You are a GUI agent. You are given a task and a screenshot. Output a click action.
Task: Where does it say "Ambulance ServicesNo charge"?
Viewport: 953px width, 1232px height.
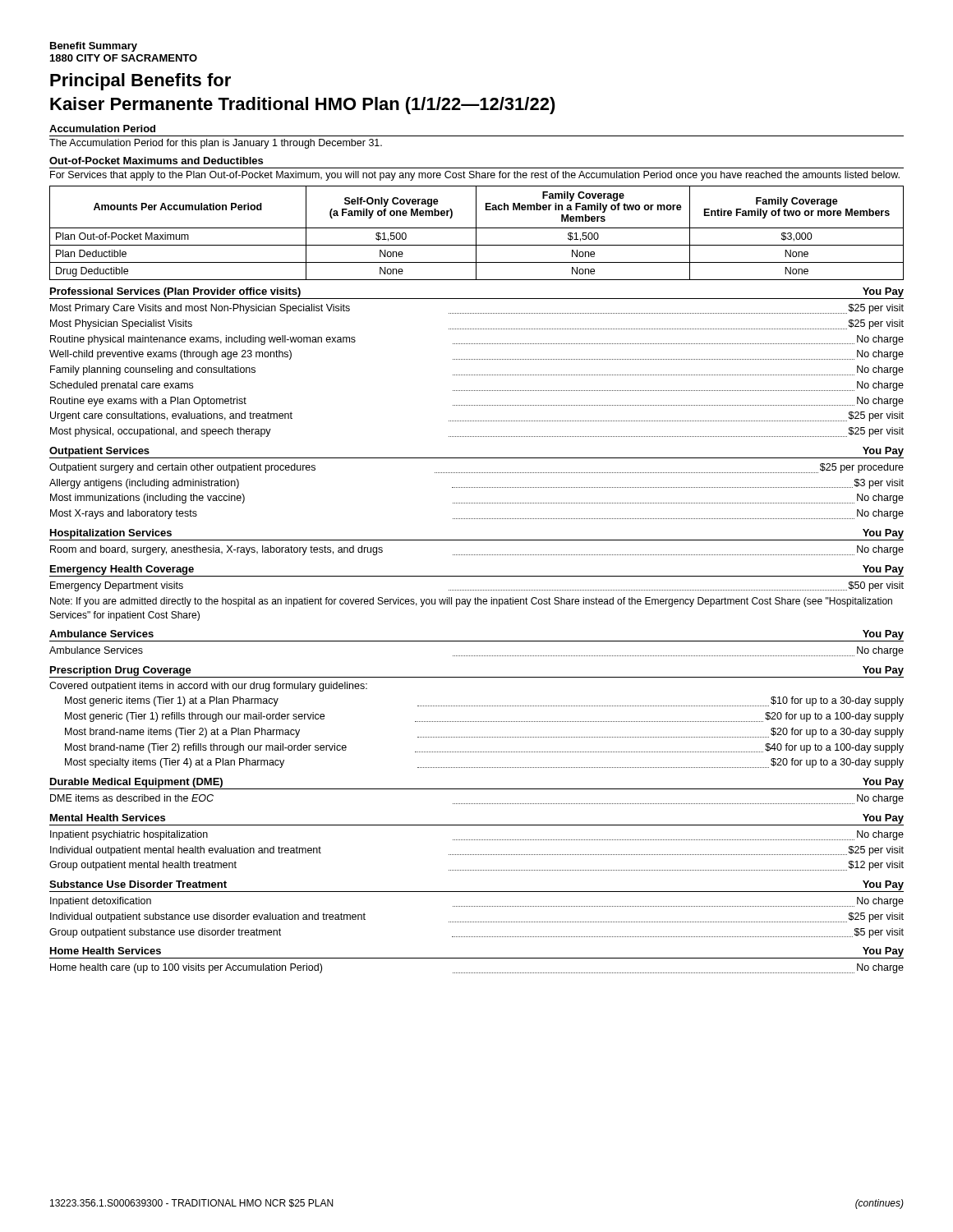point(476,651)
